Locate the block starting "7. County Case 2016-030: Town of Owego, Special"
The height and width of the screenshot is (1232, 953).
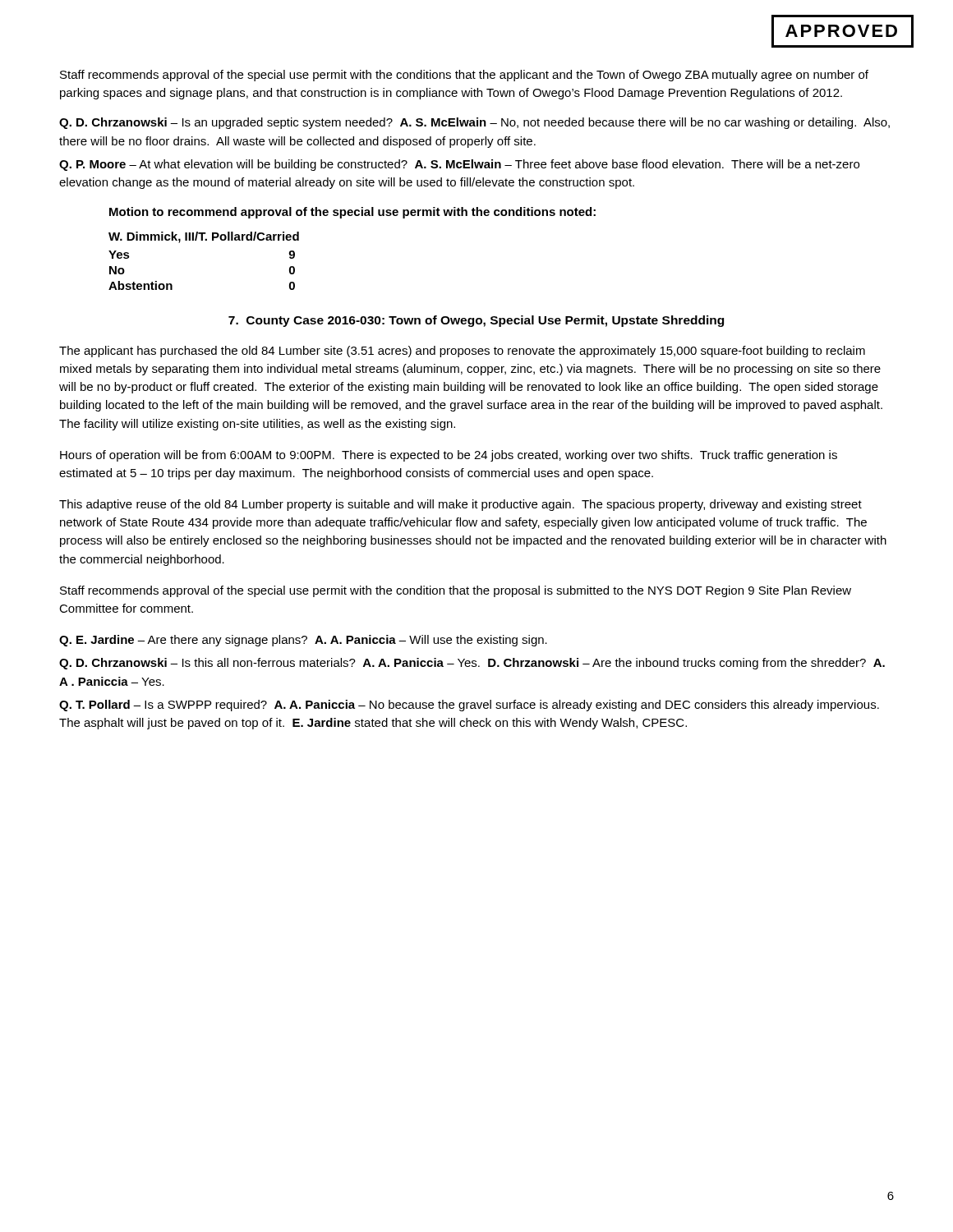point(476,320)
